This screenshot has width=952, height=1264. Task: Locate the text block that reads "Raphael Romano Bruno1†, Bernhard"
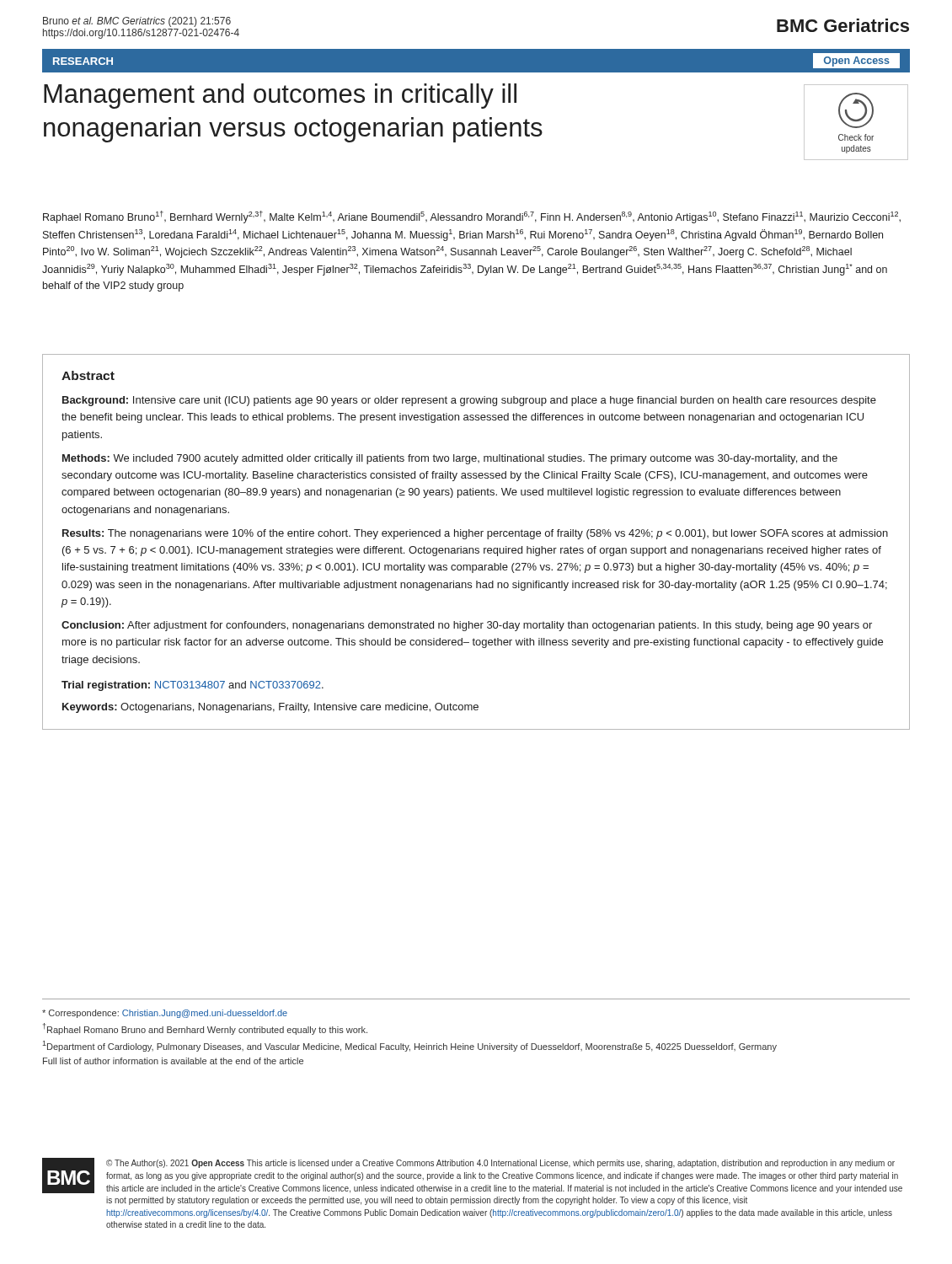(472, 251)
